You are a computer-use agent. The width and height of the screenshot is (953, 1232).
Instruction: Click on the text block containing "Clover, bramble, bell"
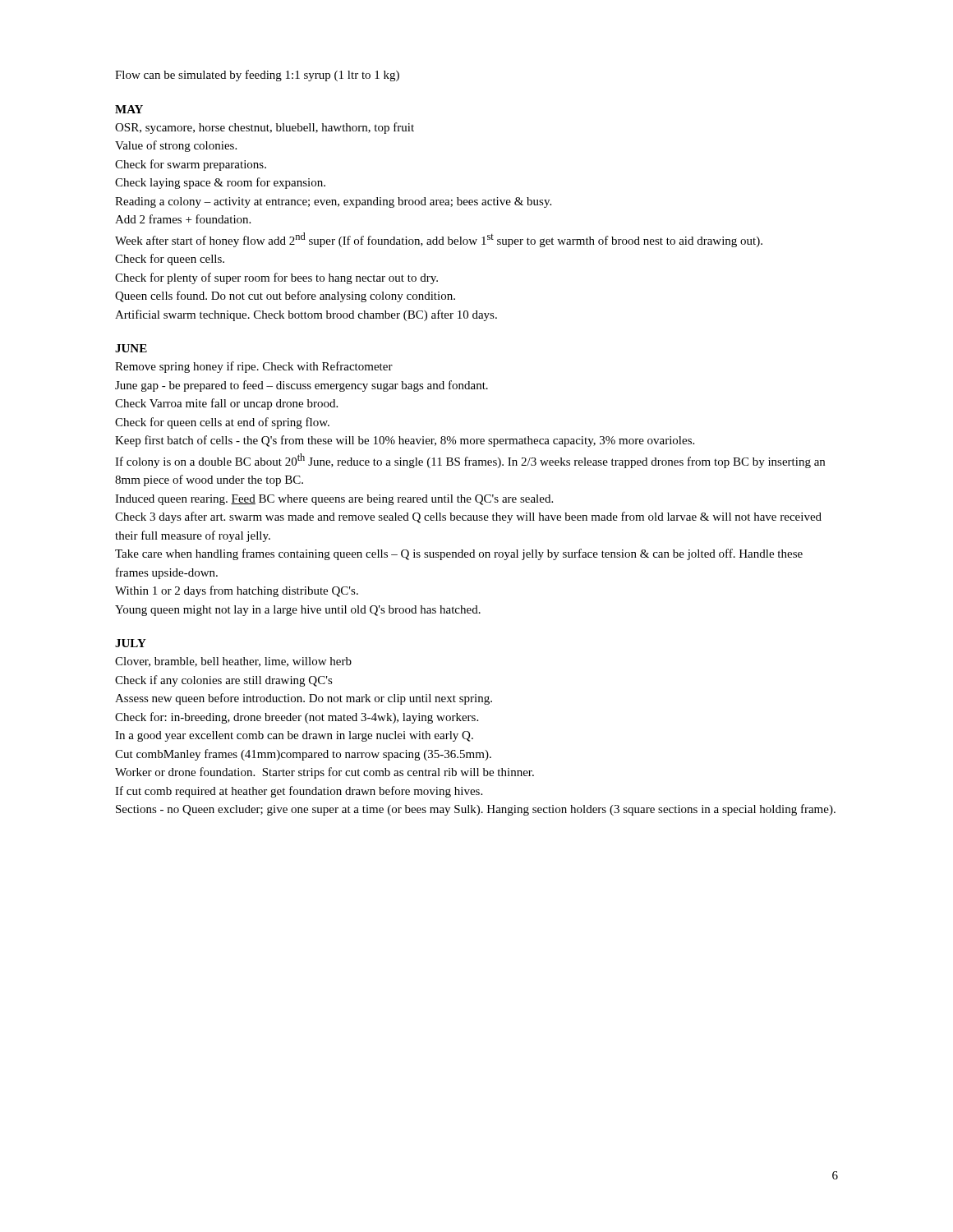click(476, 735)
